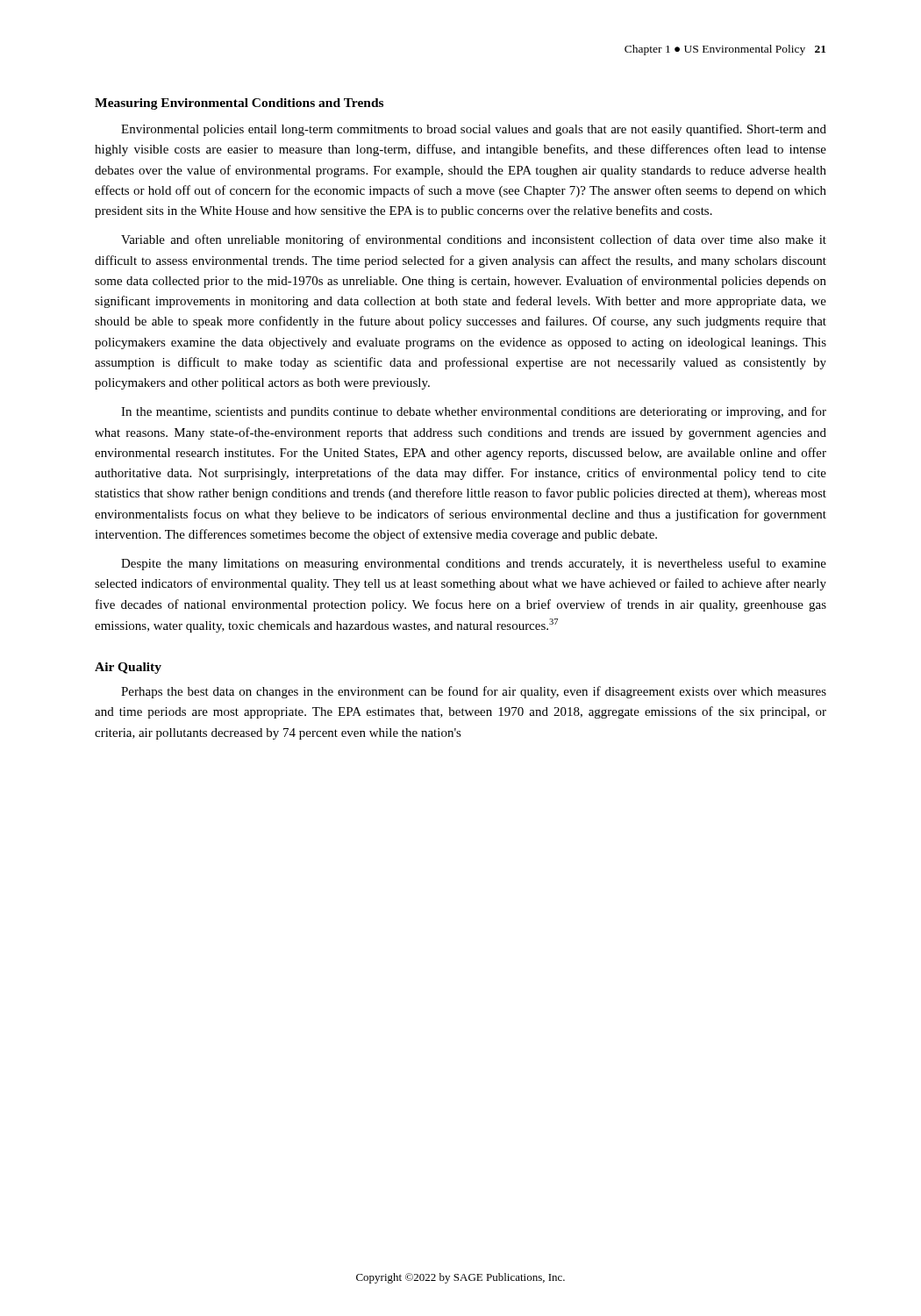Where is the section header that starts "Measuring Environmental Conditions"?
The height and width of the screenshot is (1316, 921).
click(239, 102)
